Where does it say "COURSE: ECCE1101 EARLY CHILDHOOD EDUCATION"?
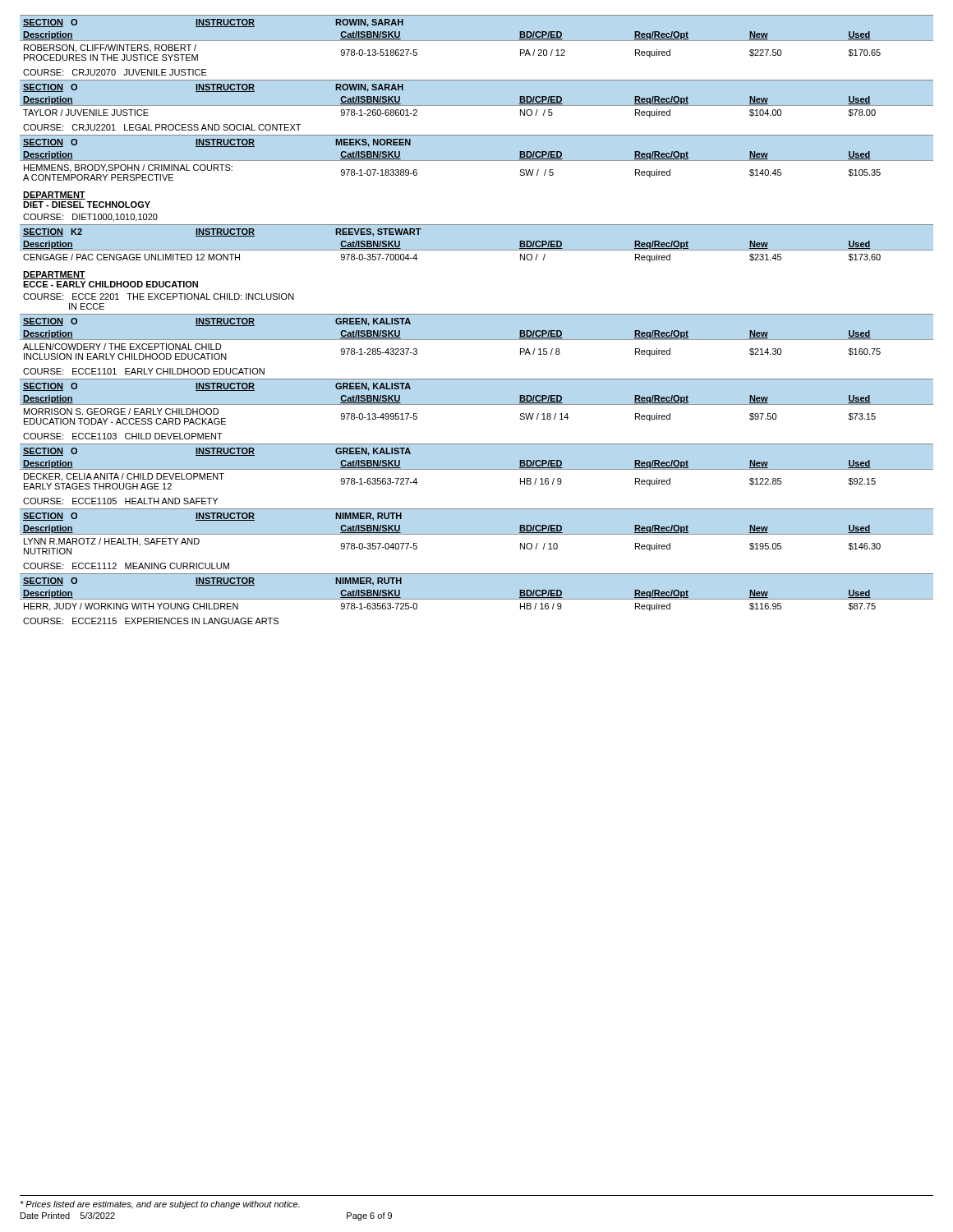 [144, 371]
